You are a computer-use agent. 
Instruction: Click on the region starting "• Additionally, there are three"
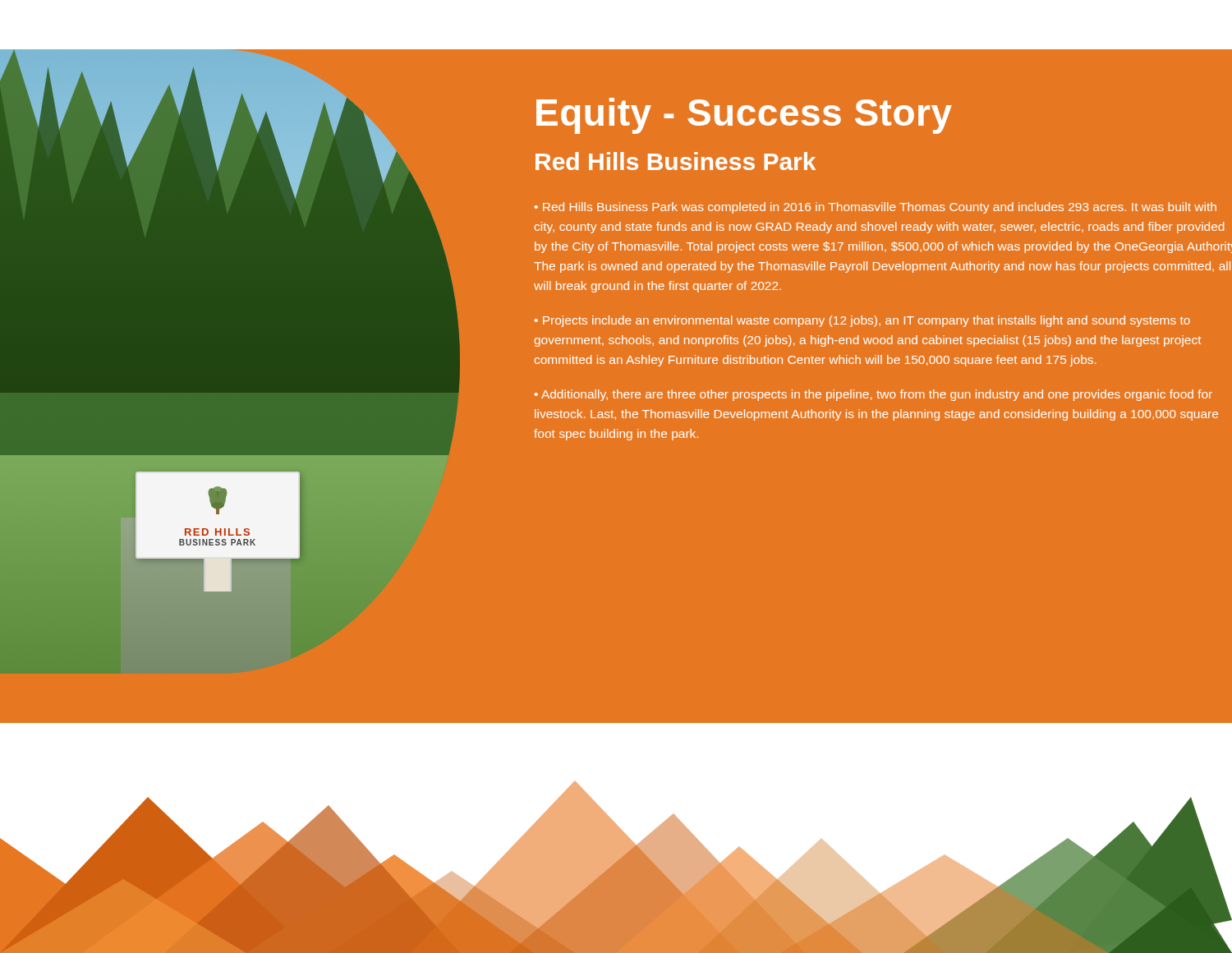(876, 414)
